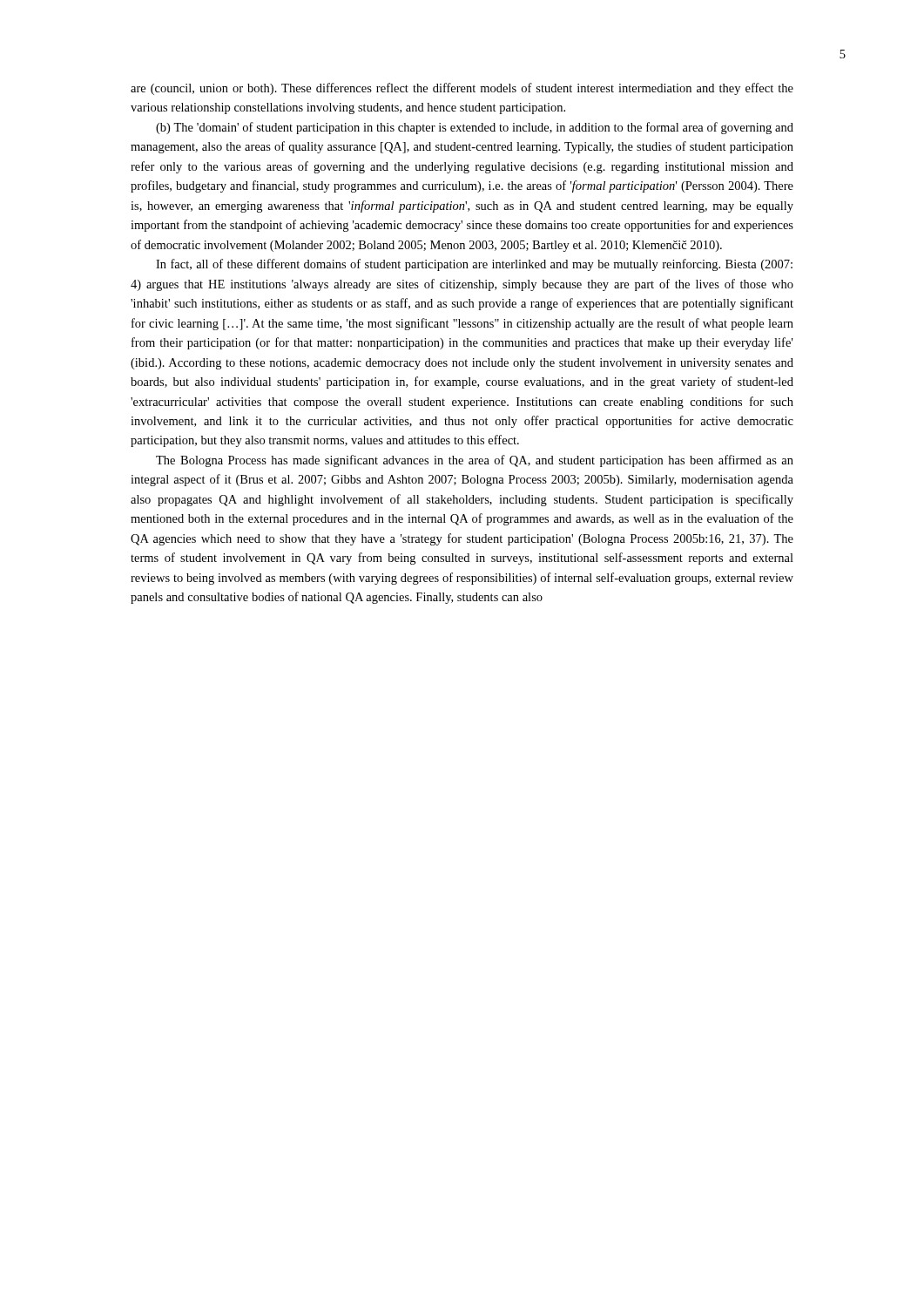924x1307 pixels.
Task: Click on the element starting "are (council, union or both)."
Action: tap(462, 343)
